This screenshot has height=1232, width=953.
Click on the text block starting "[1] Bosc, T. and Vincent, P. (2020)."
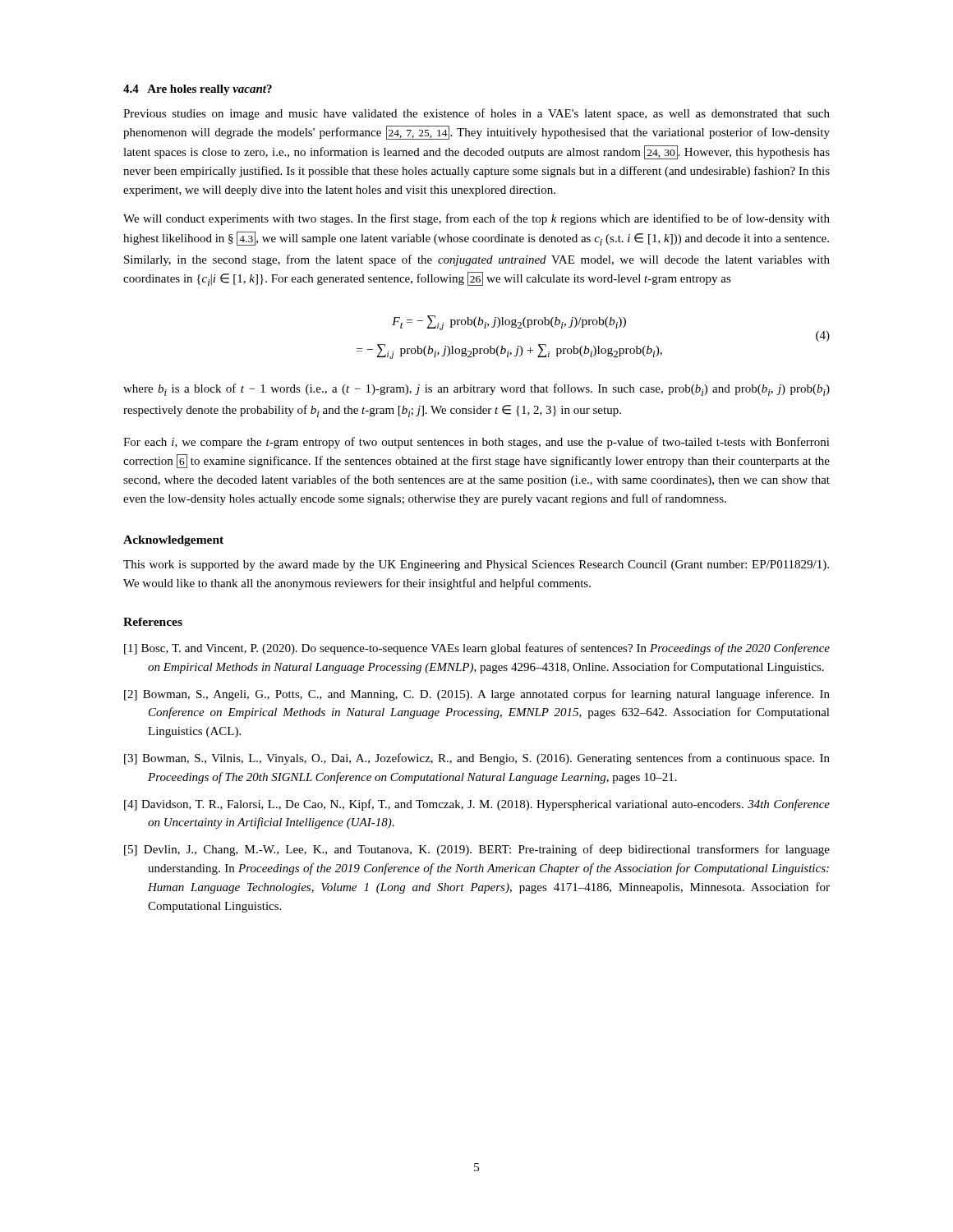[476, 657]
